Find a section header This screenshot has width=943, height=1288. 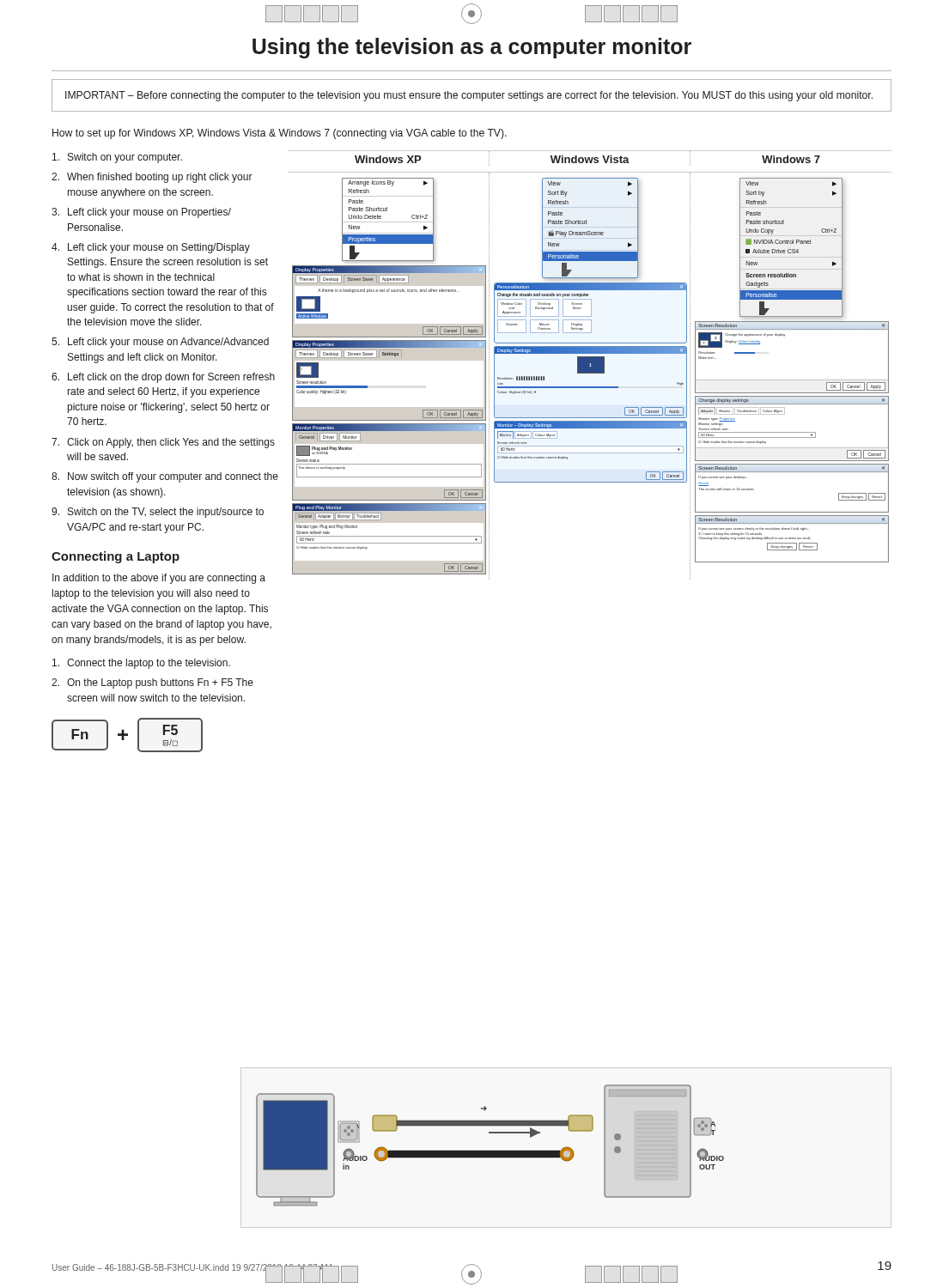(116, 556)
